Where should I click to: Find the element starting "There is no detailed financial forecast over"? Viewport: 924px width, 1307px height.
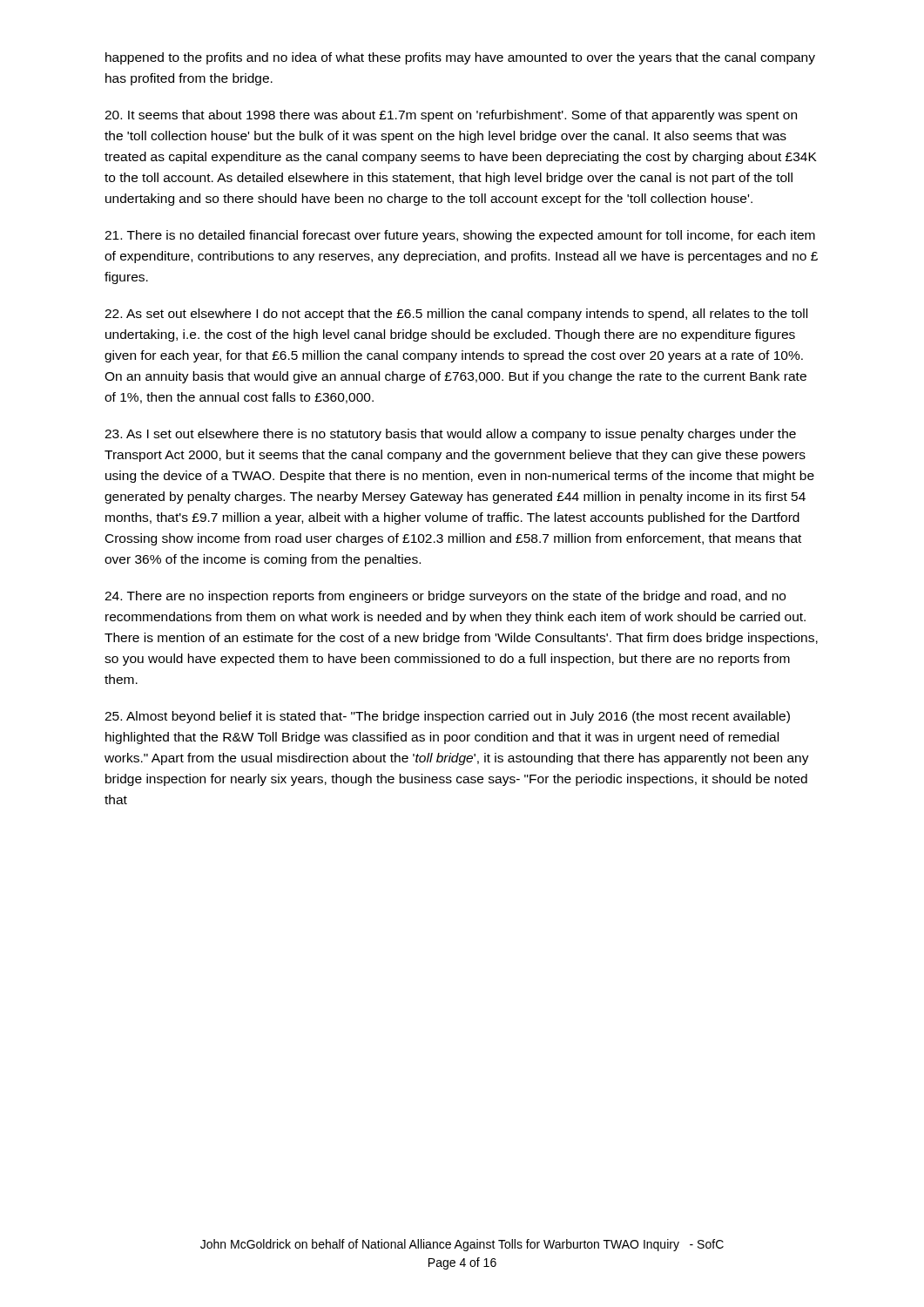pyautogui.click(x=461, y=256)
